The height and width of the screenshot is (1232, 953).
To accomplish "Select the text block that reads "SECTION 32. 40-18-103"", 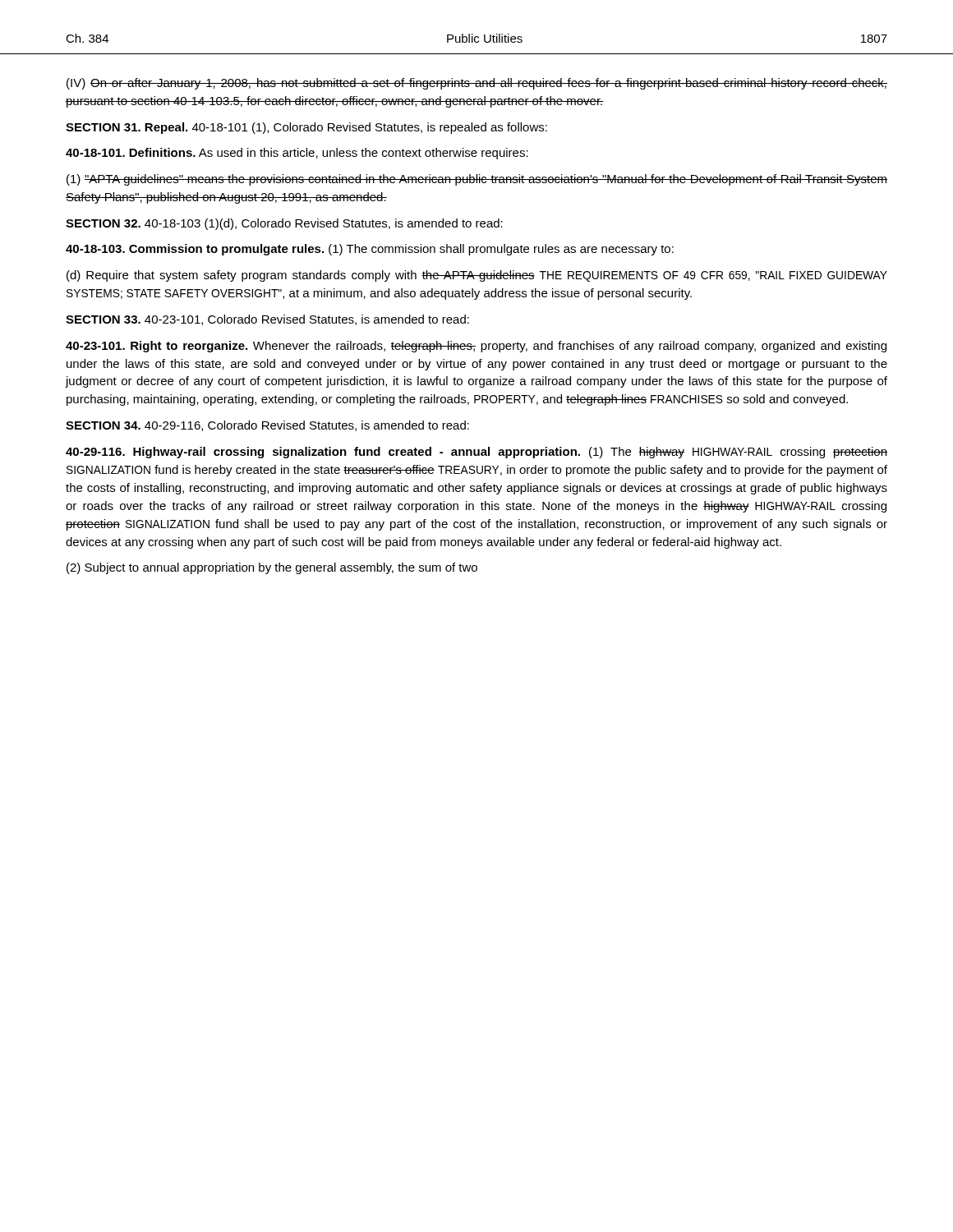I will coord(476,223).
